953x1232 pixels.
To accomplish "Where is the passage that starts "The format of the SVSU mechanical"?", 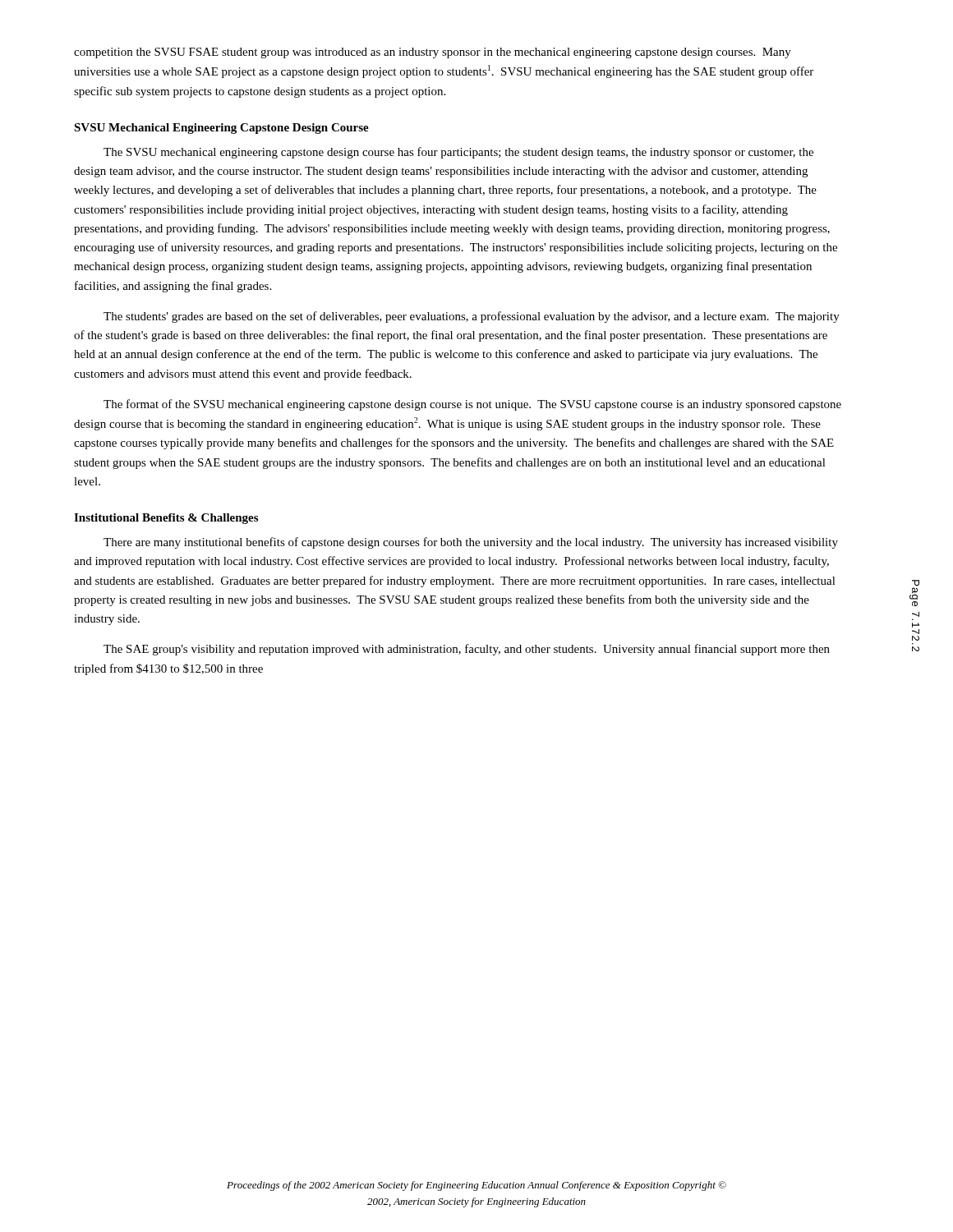I will [x=460, y=443].
